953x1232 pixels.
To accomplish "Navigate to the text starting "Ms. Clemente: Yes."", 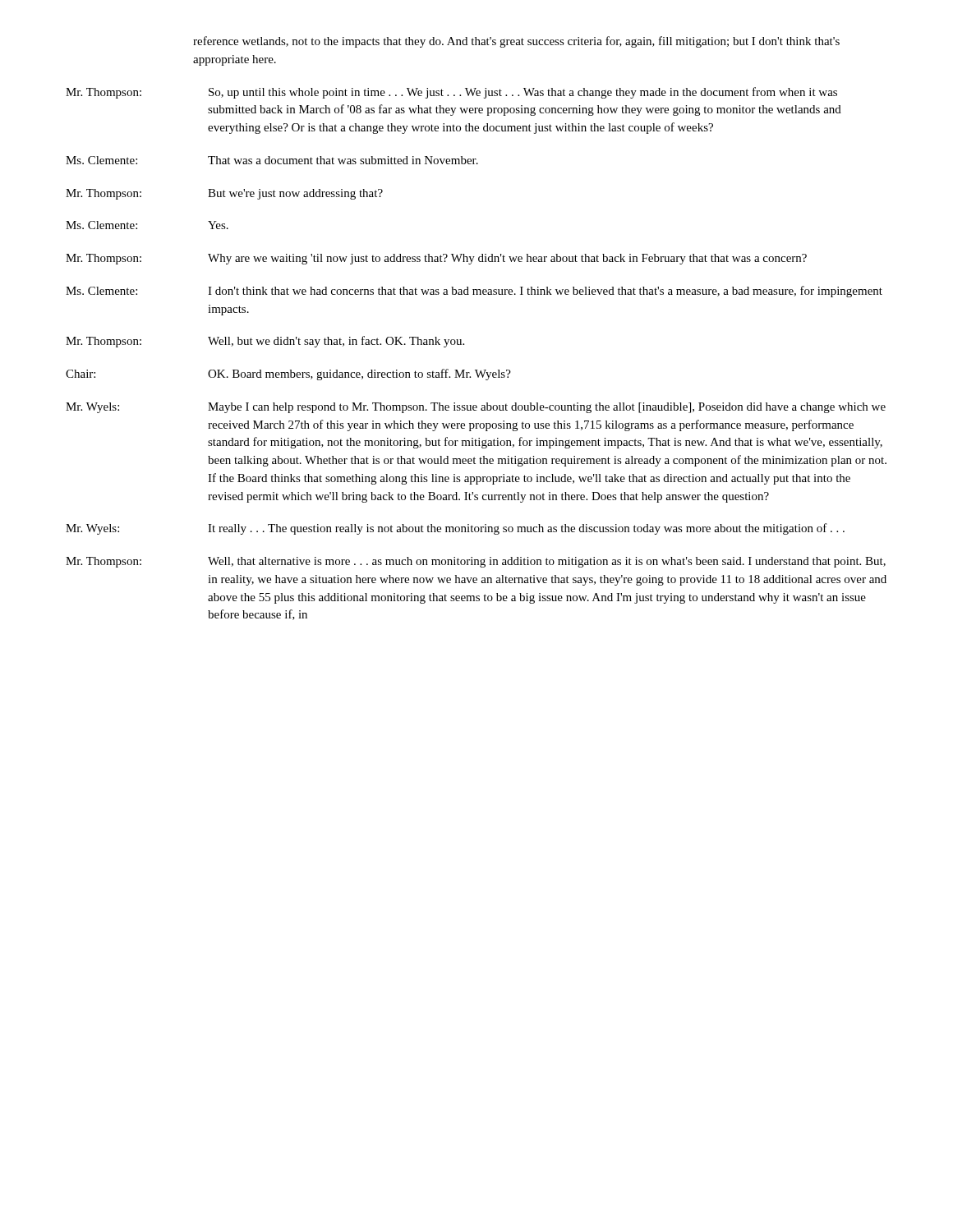I will tap(100, 225).
